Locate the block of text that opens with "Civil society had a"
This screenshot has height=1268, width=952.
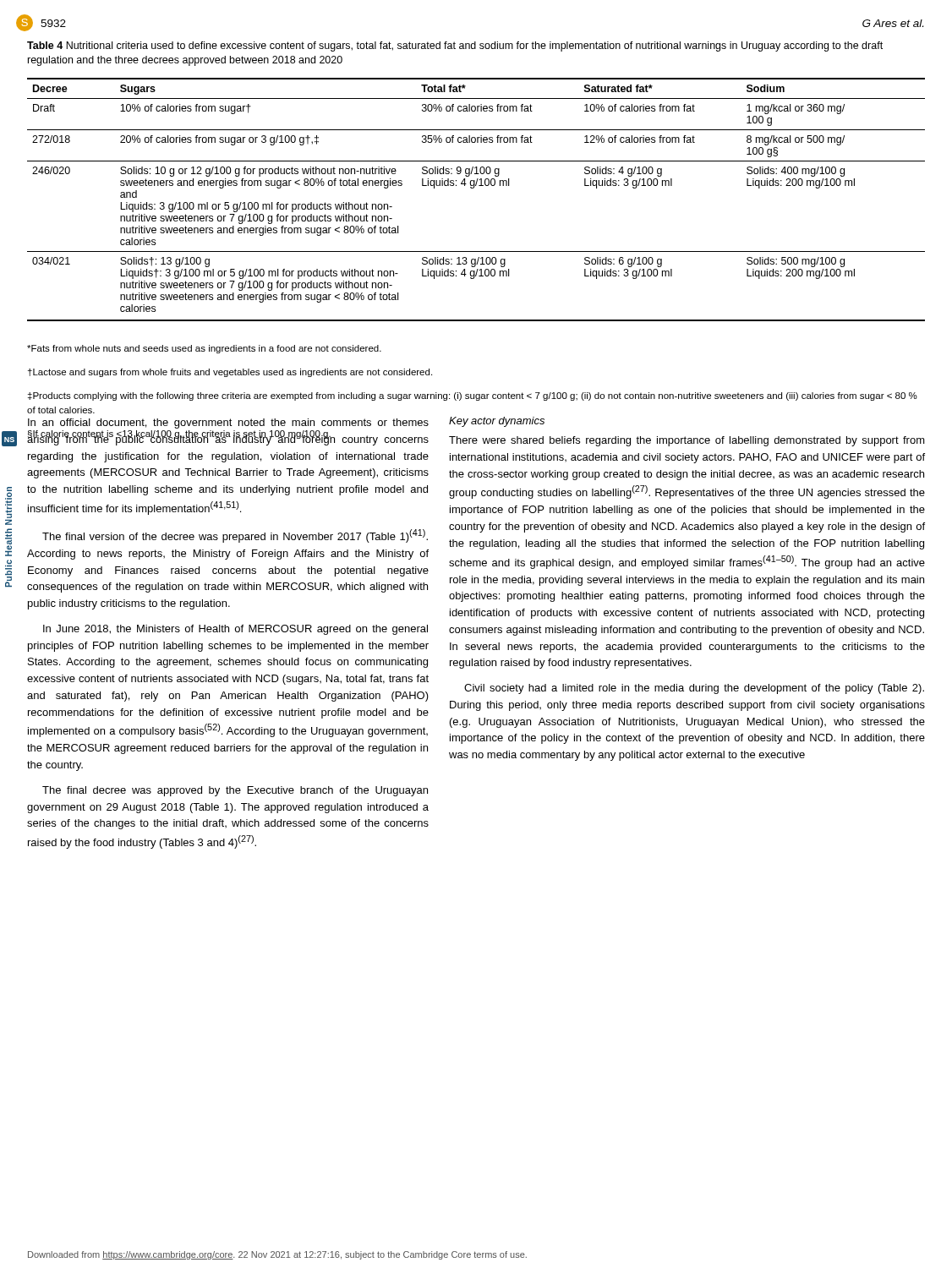(687, 721)
